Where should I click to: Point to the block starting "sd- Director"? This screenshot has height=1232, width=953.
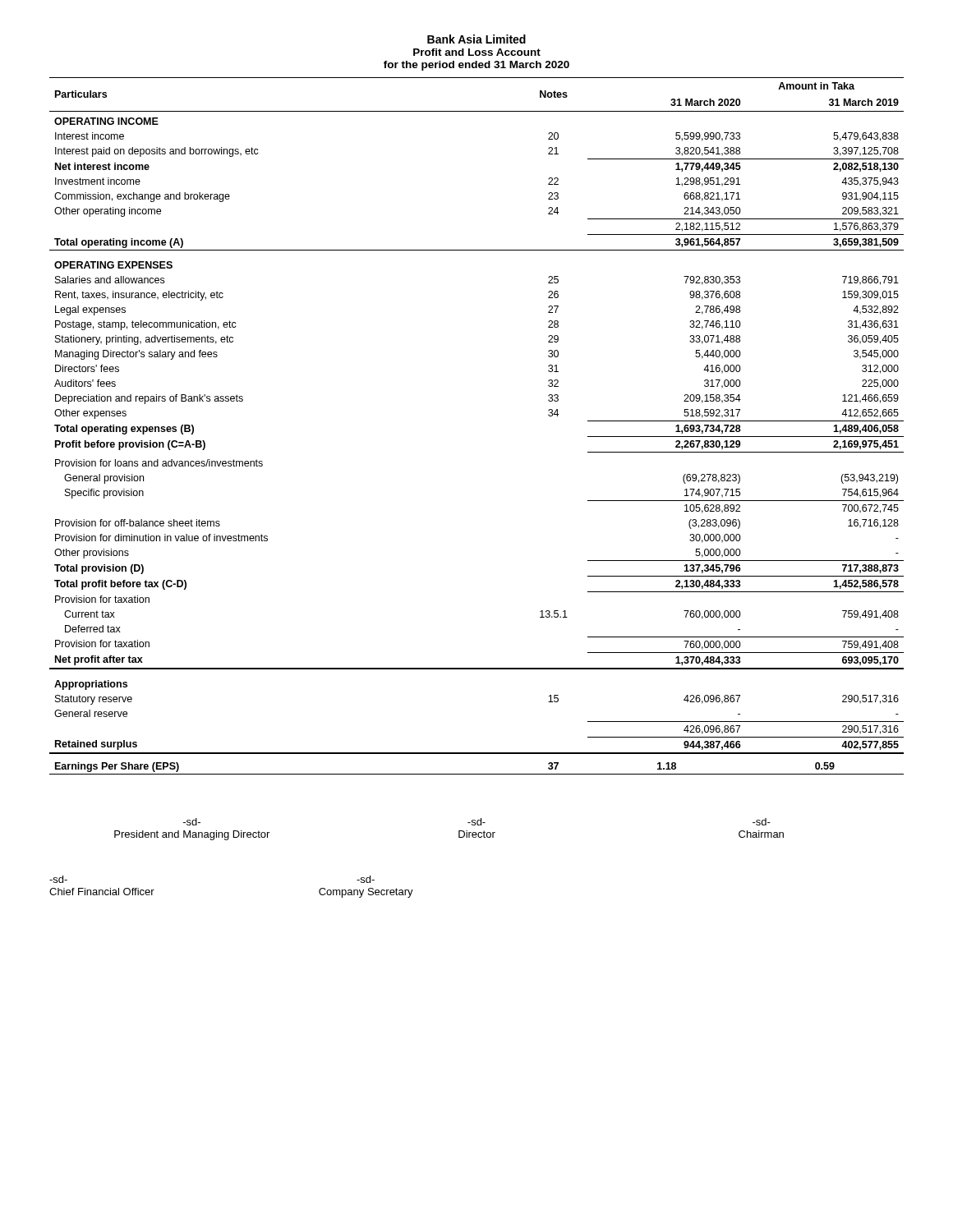click(x=476, y=828)
